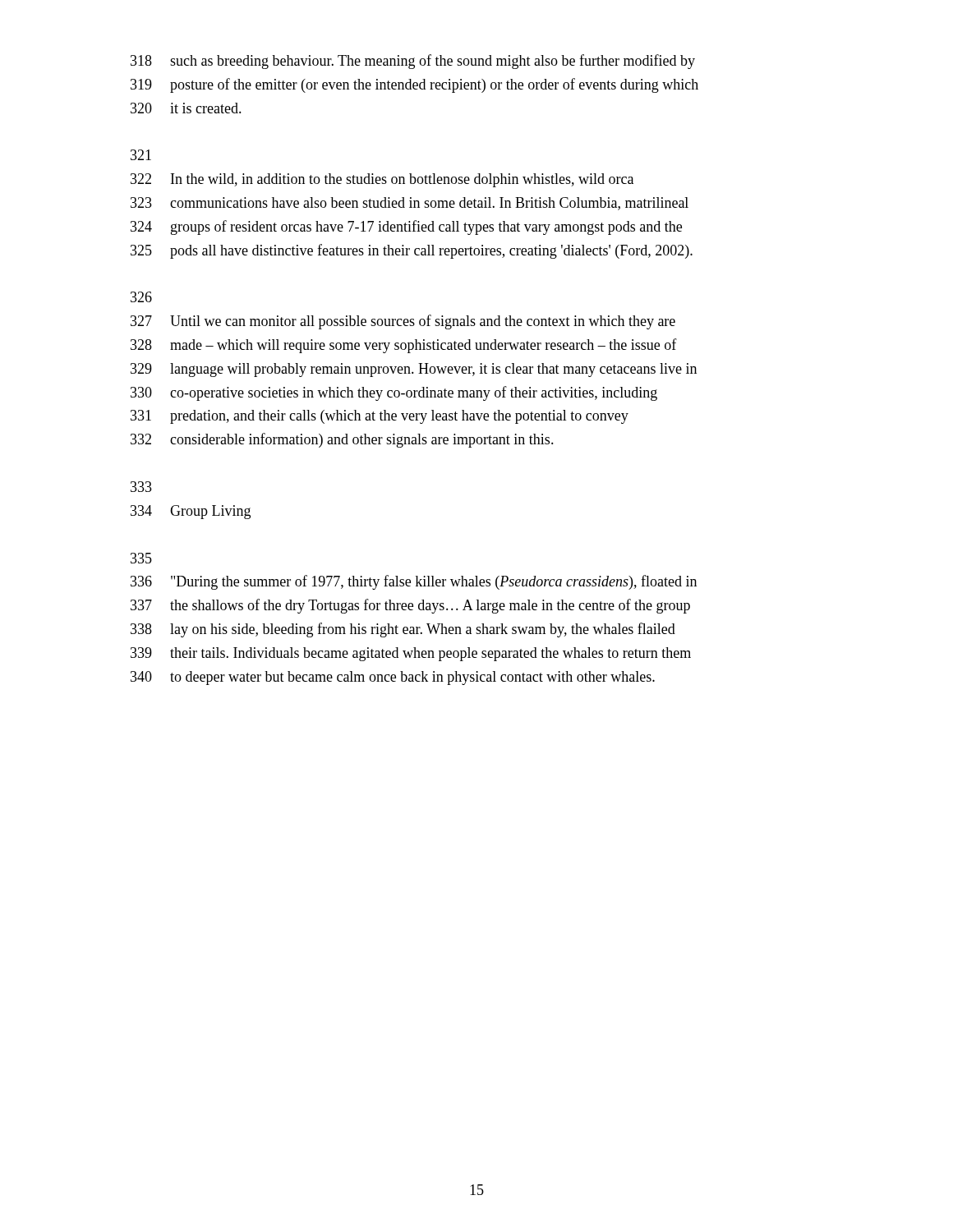
Task: Point to the text starting "339 their tails. Individuals became"
Action: 485,653
